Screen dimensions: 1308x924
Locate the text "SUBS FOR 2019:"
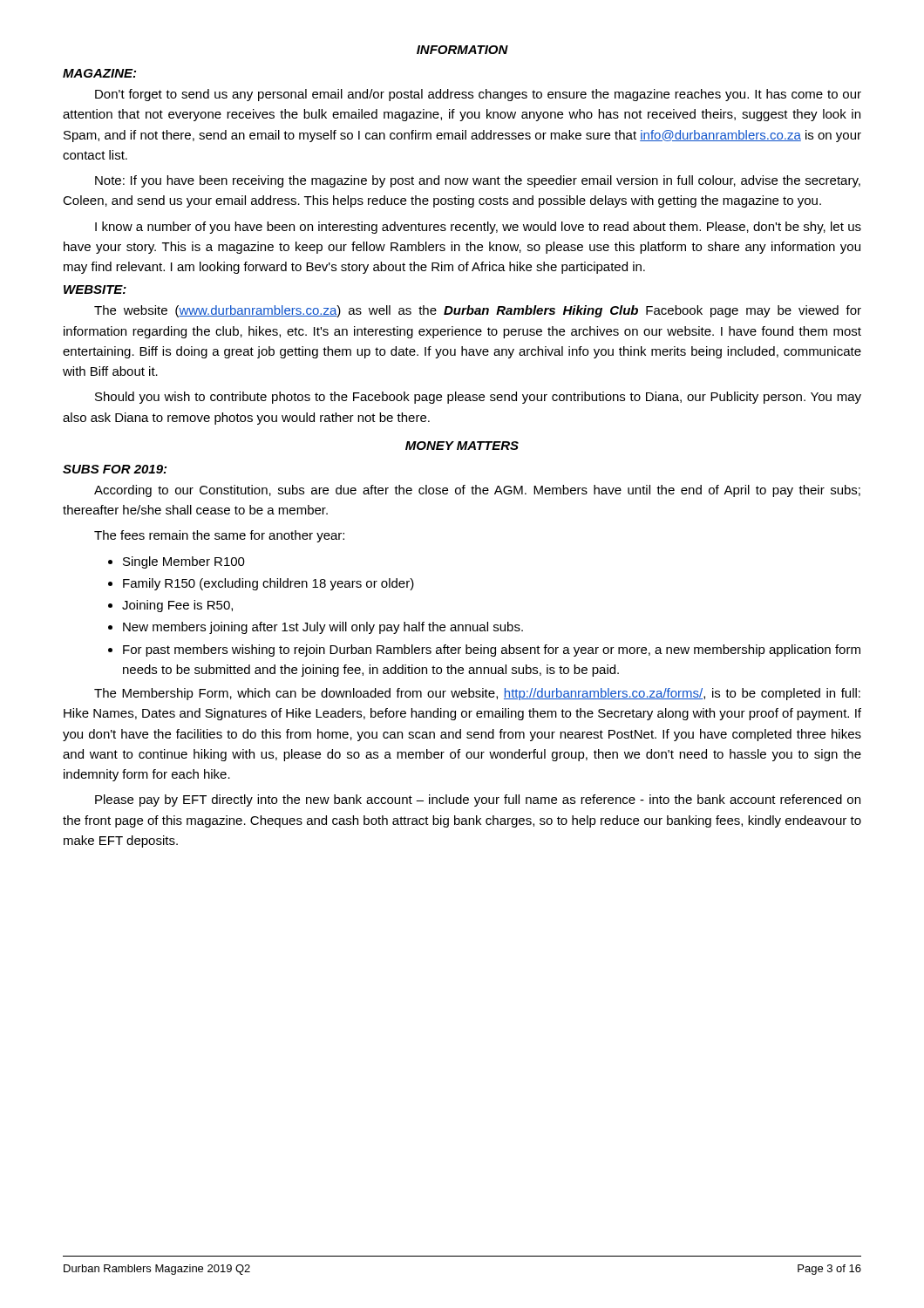(115, 468)
